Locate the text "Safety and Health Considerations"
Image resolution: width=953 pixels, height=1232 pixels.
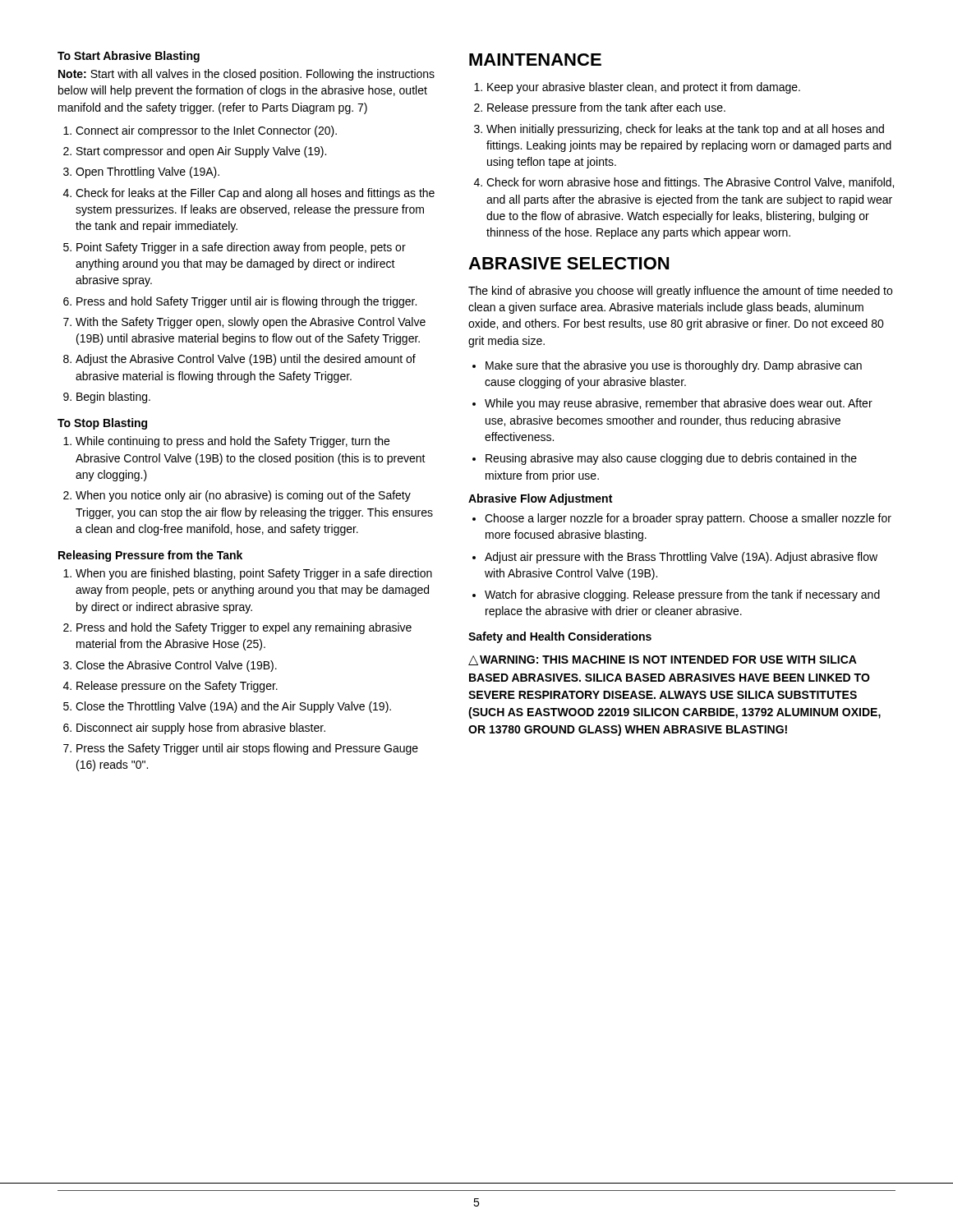click(x=560, y=636)
